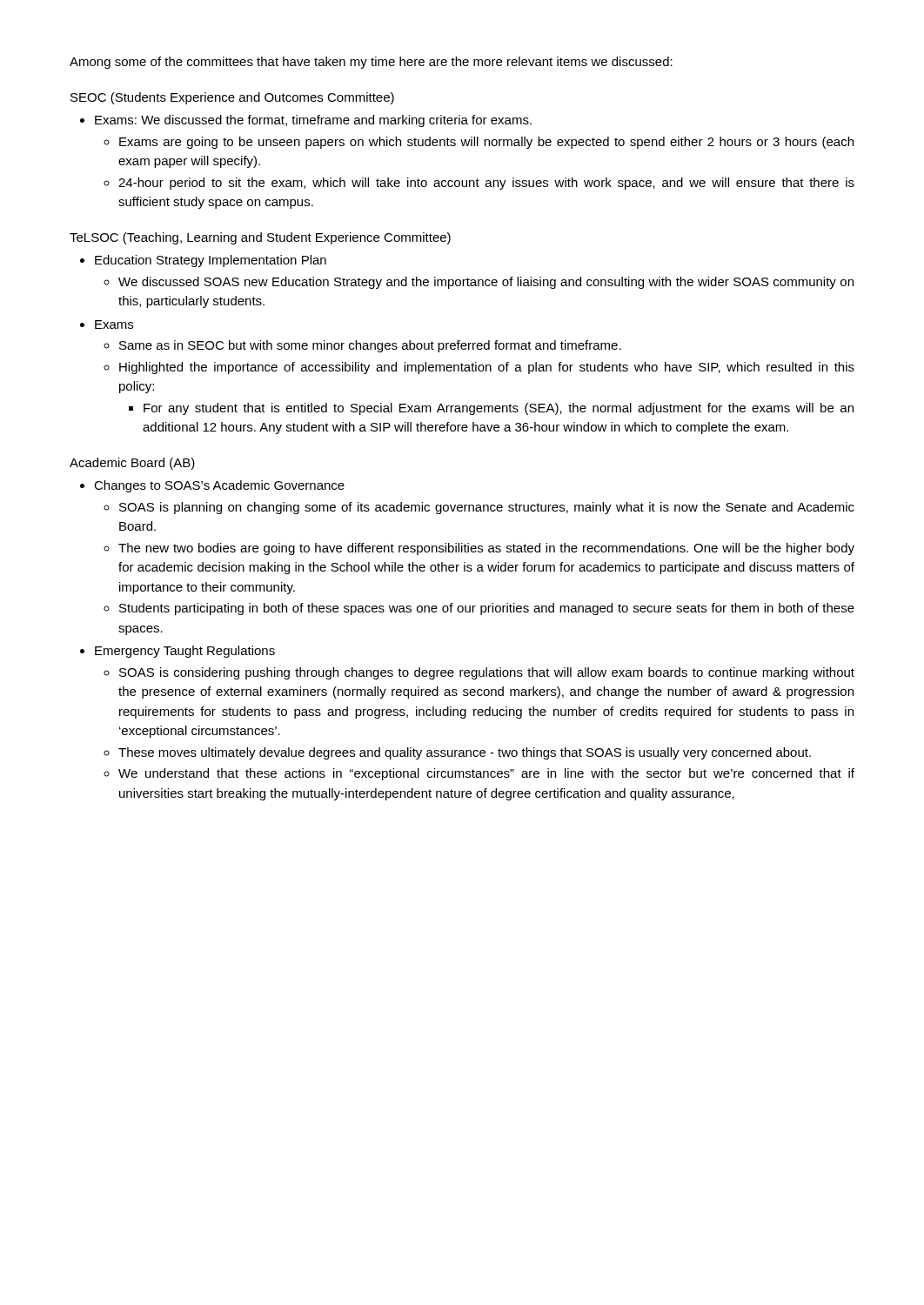Navigate to the block starting "Education Strategy Implementation Plan We discussed SOAS"
This screenshot has width=924, height=1305.
pos(474,282)
